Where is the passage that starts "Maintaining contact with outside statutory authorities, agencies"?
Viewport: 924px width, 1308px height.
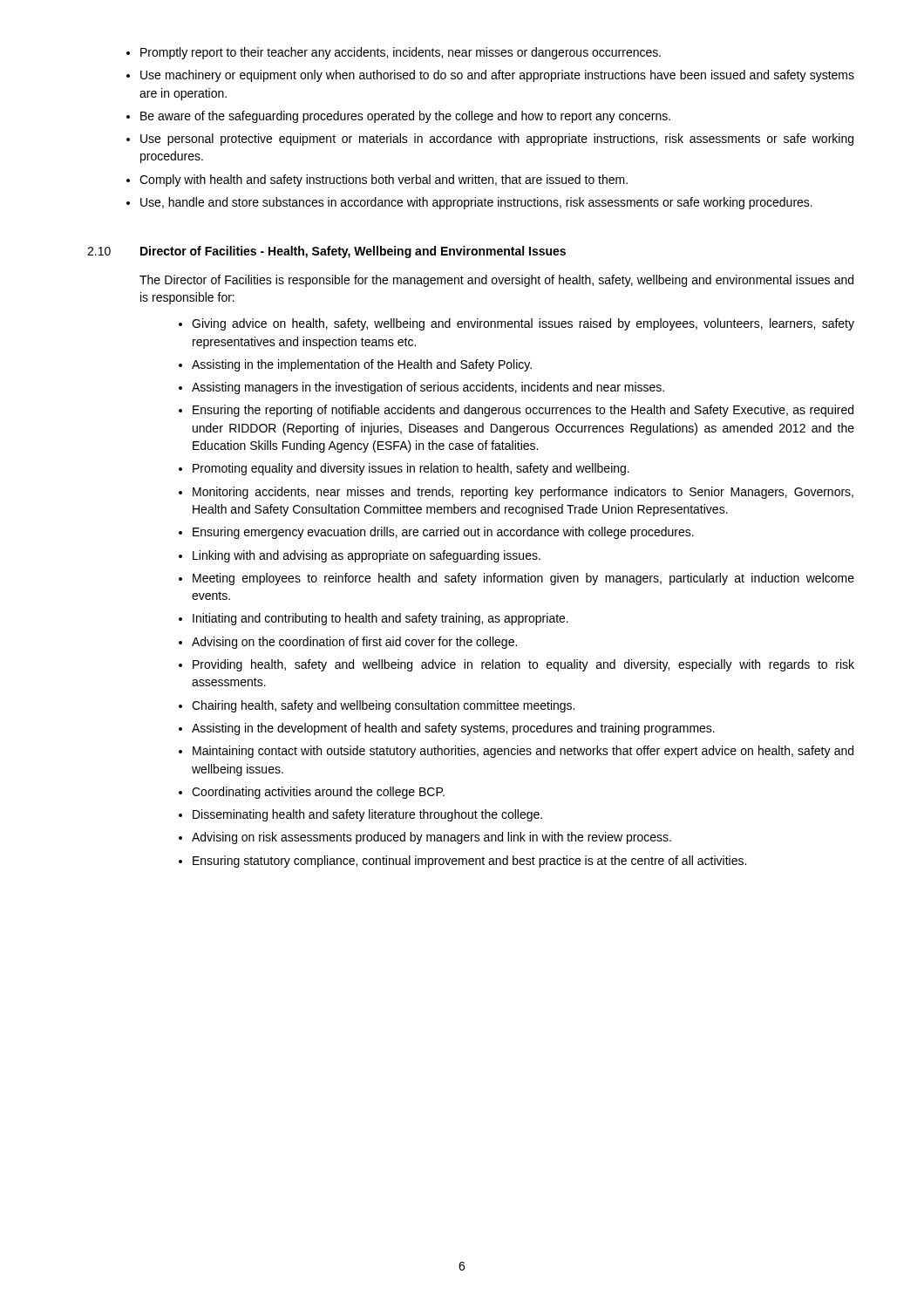pos(523,760)
